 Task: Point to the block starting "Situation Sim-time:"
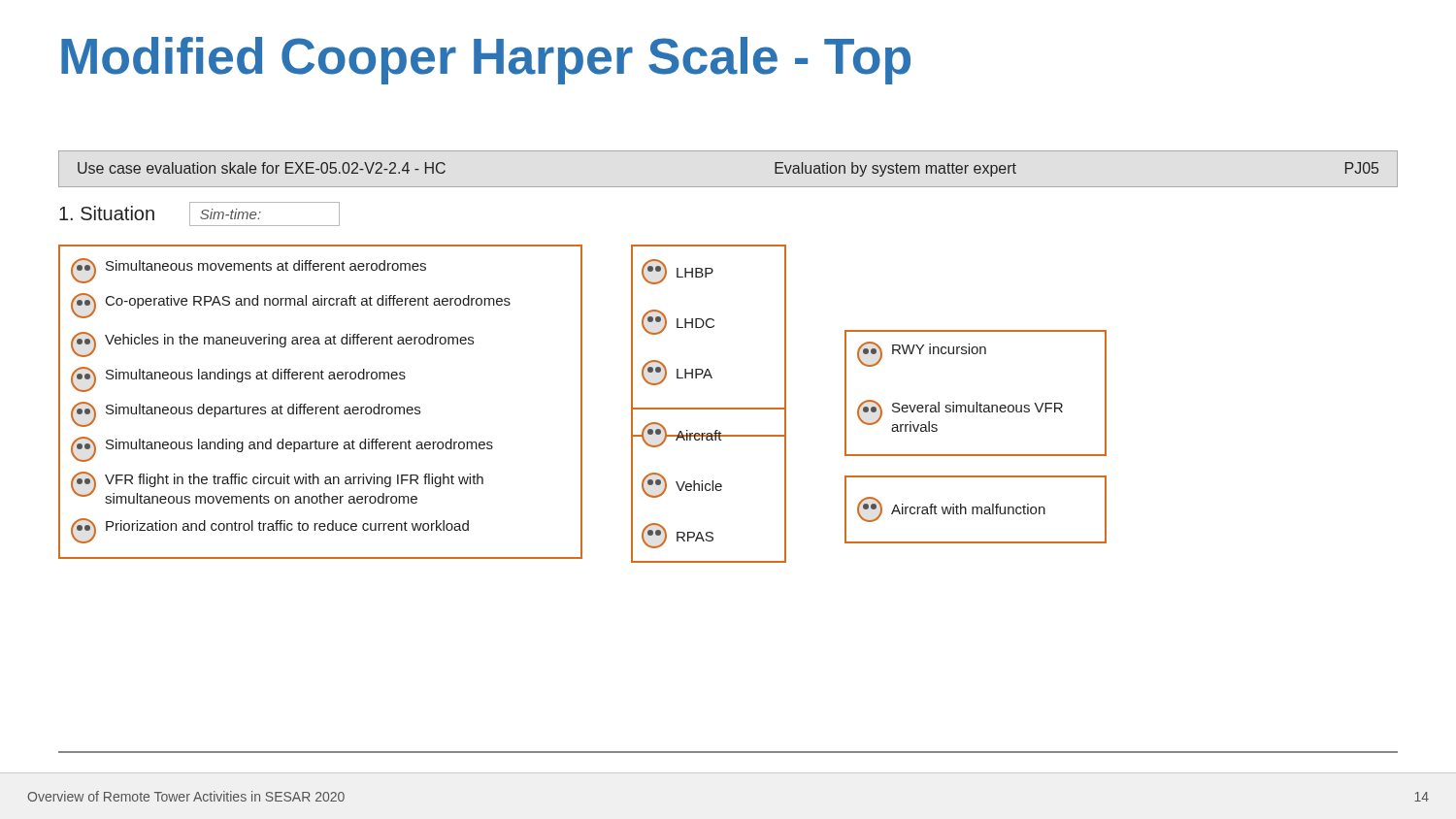pyautogui.click(x=199, y=214)
